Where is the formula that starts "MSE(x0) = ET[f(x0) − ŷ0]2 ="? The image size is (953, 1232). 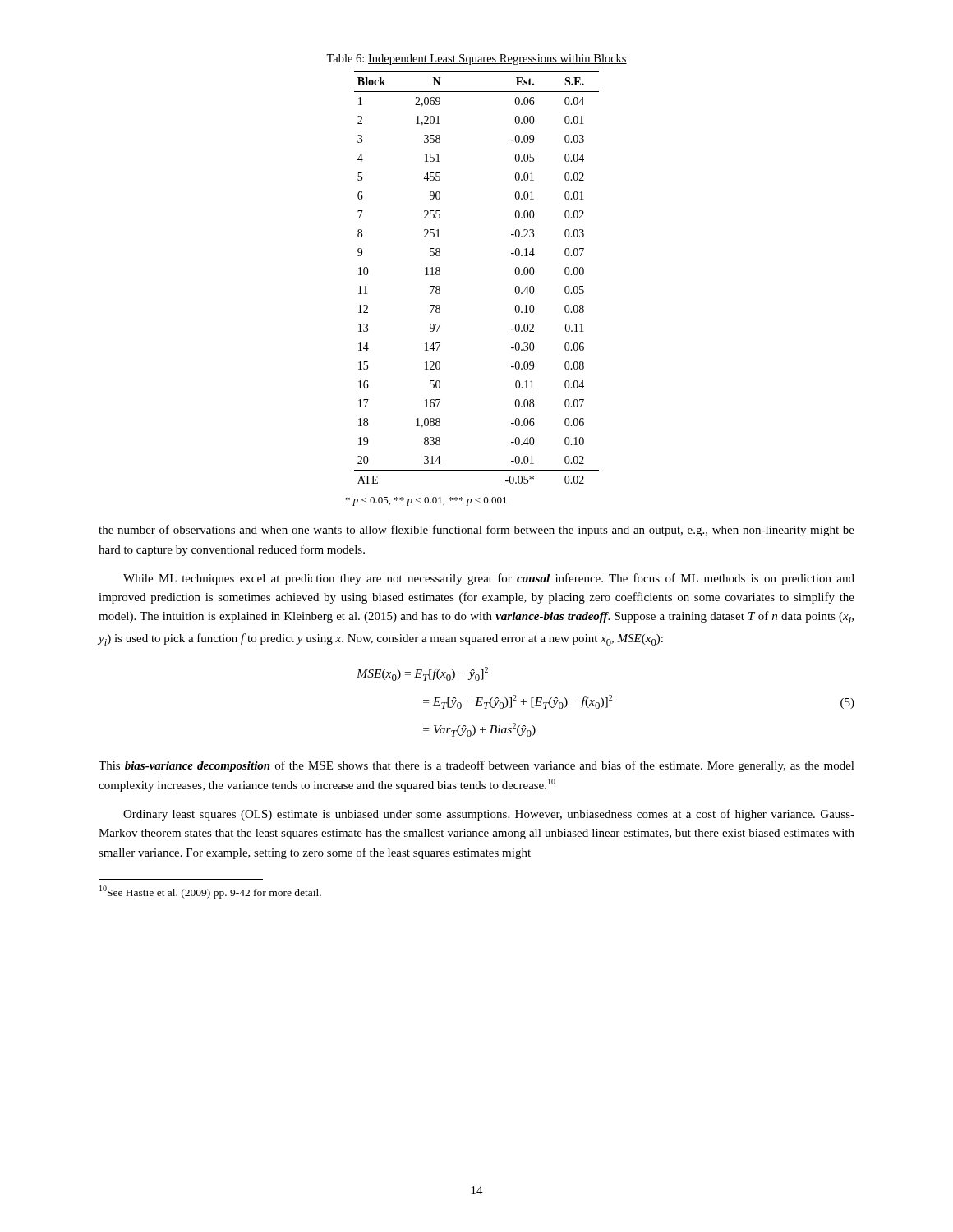[597, 702]
